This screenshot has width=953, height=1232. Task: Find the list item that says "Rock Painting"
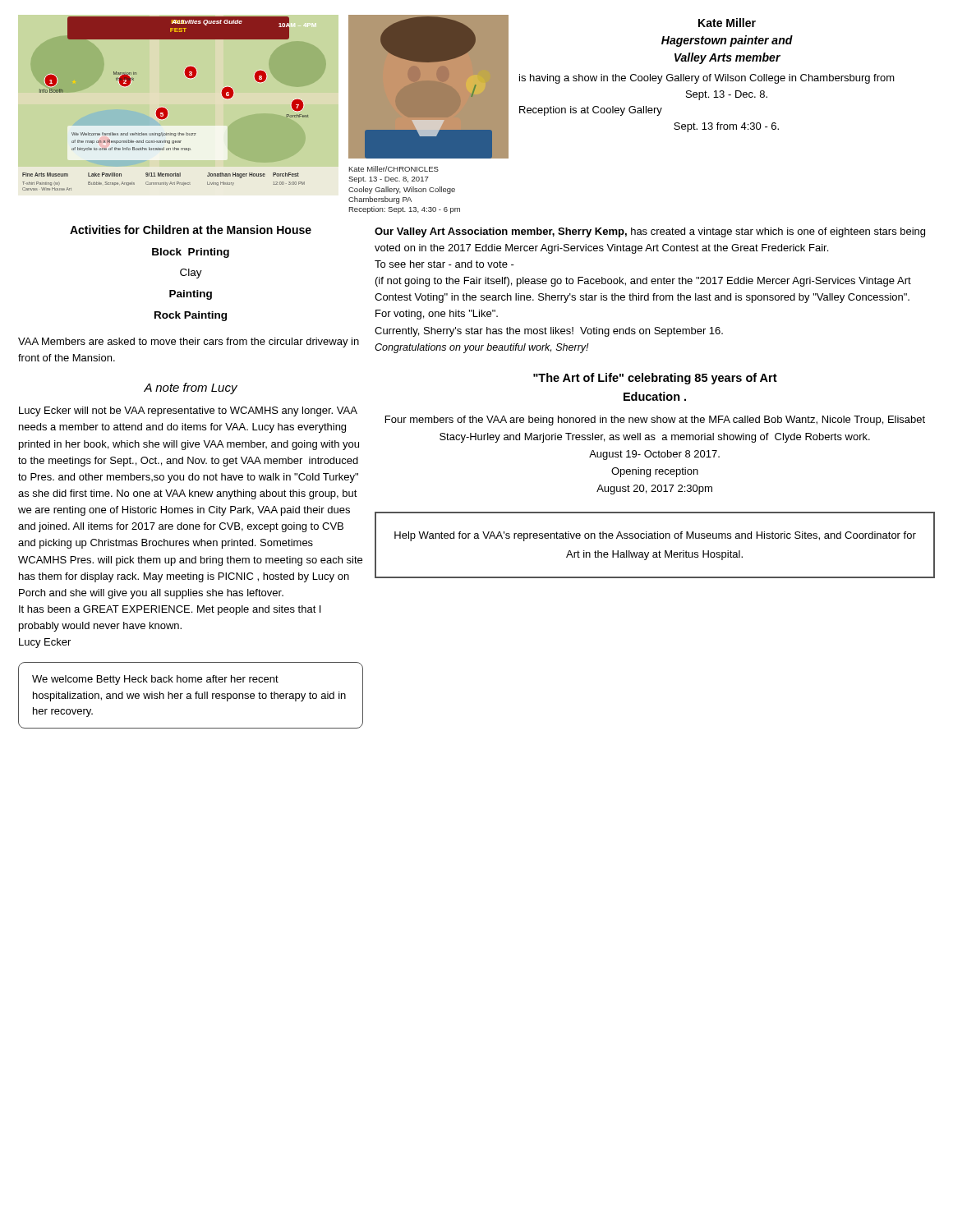[191, 315]
